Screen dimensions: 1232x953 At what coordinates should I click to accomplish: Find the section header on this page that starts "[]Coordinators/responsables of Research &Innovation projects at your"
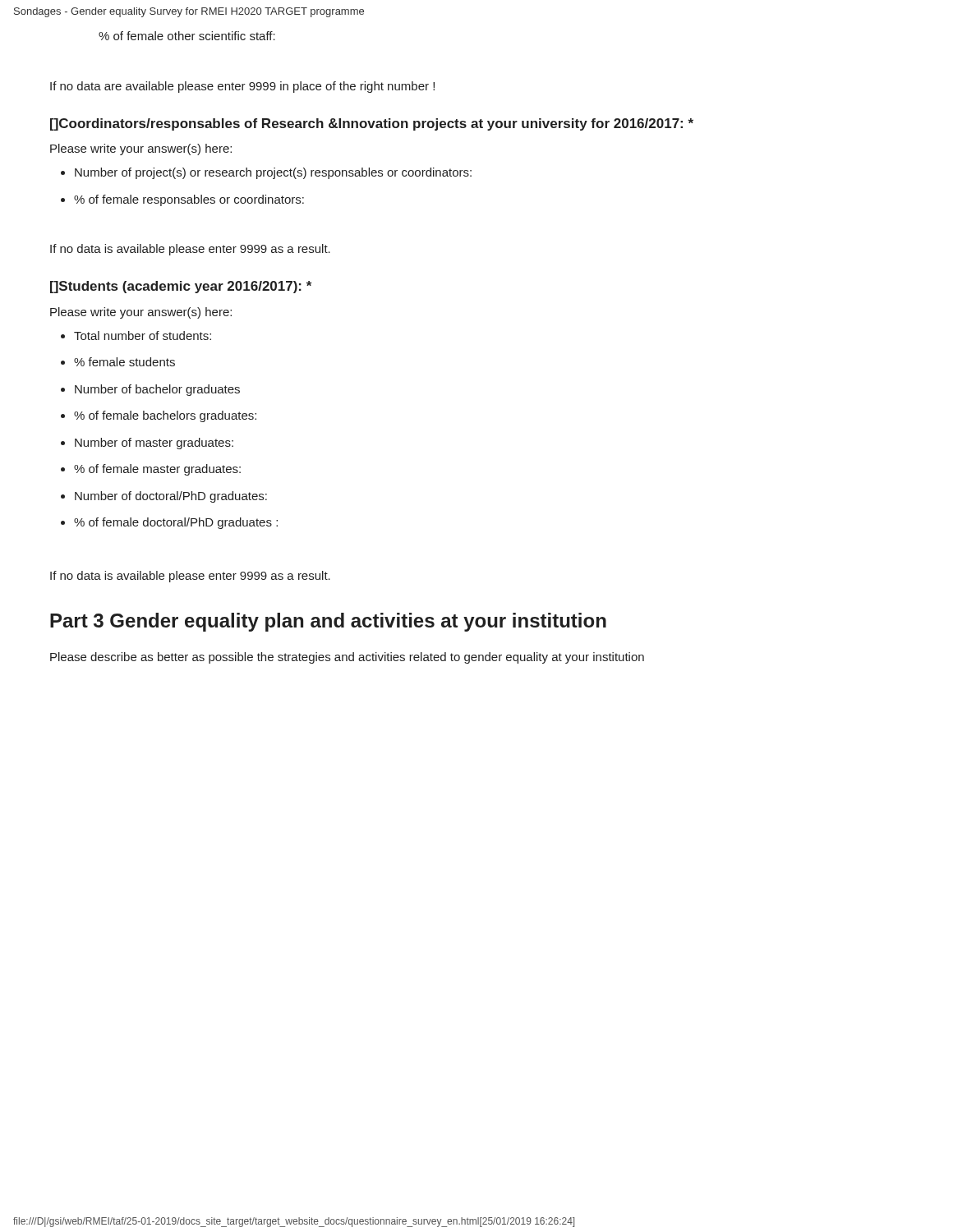click(x=371, y=123)
